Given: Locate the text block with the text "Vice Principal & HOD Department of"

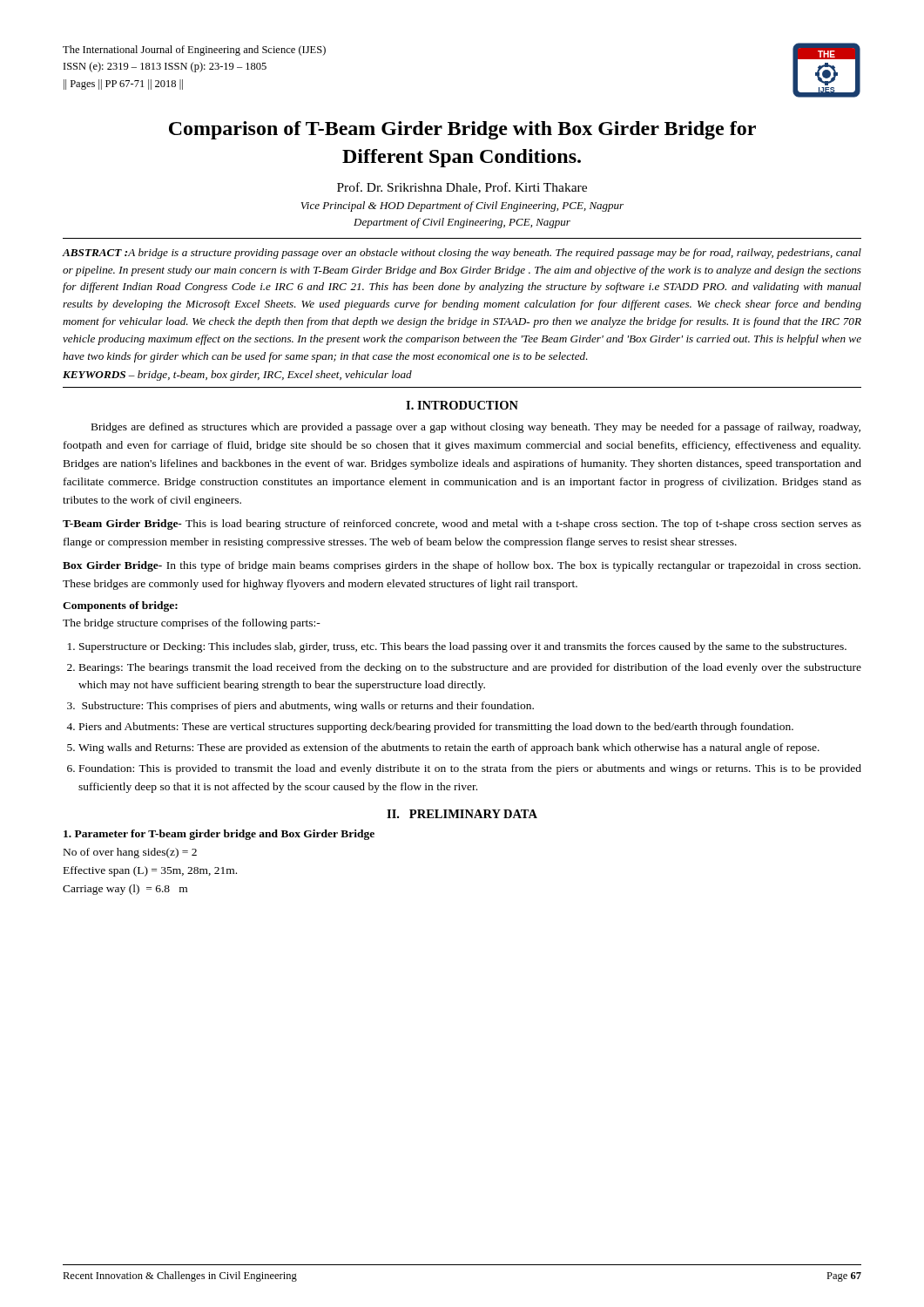Looking at the screenshot, I should click(x=462, y=214).
